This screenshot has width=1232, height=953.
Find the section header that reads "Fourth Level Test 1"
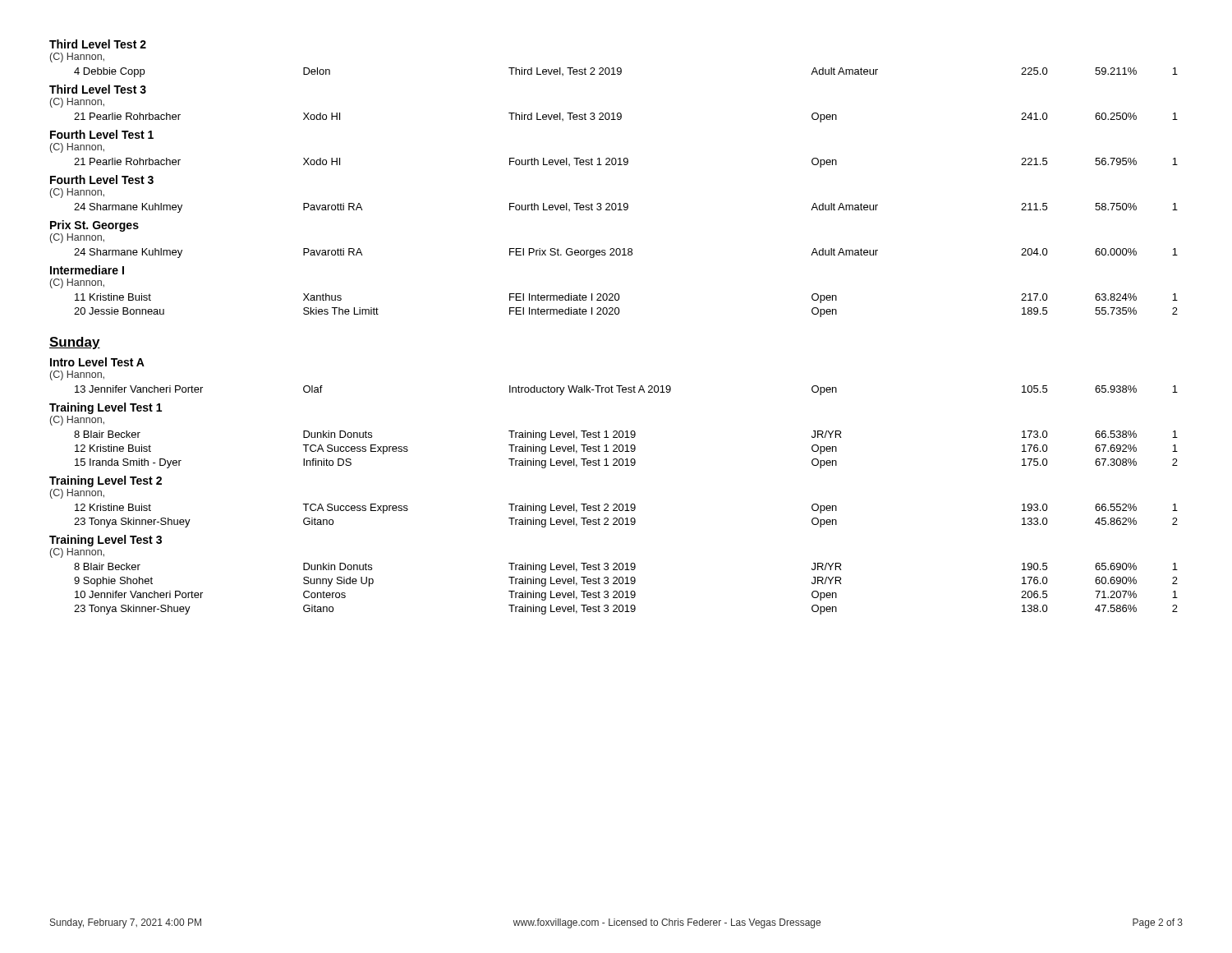point(102,135)
